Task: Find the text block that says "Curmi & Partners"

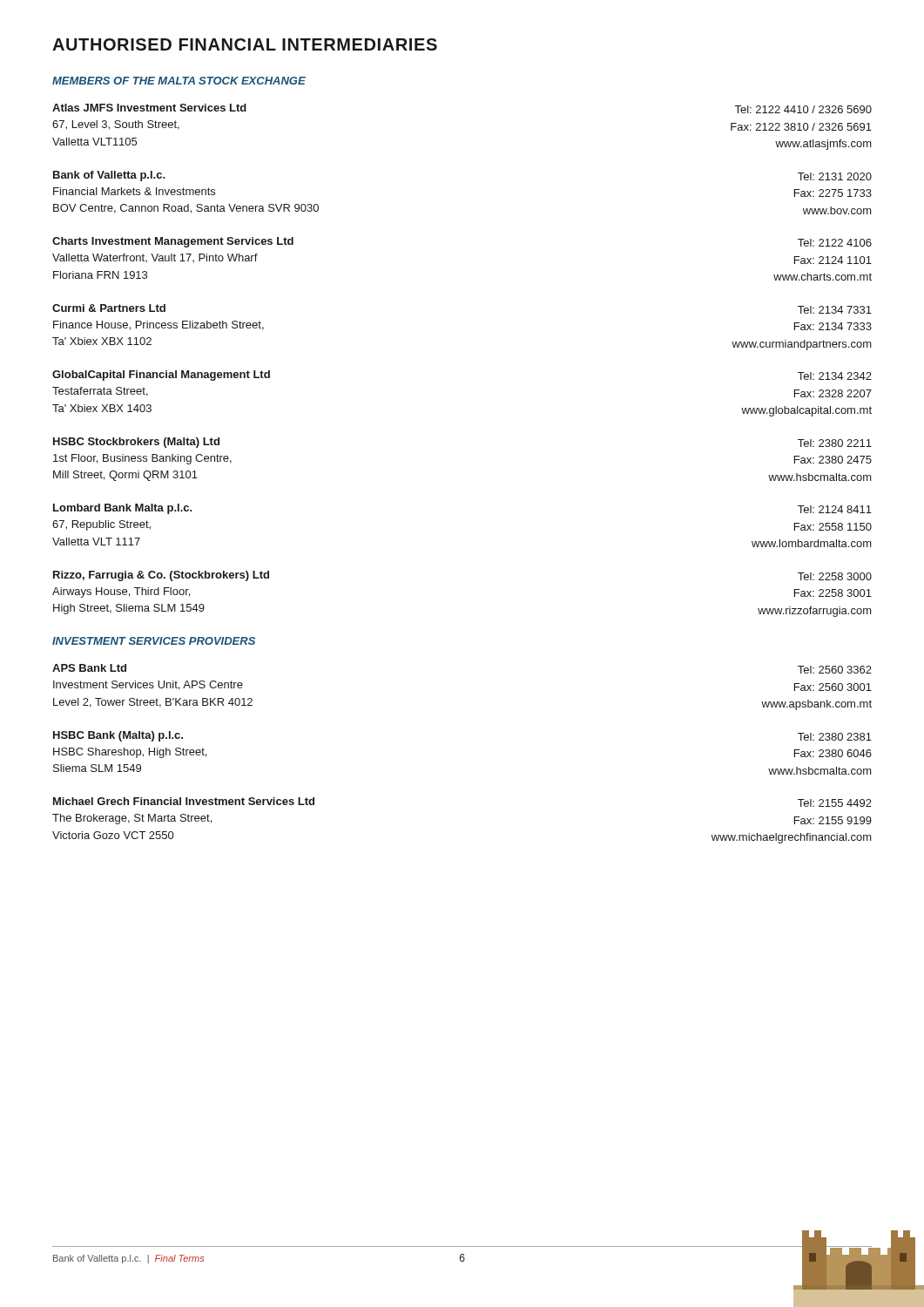Action: point(106,309)
